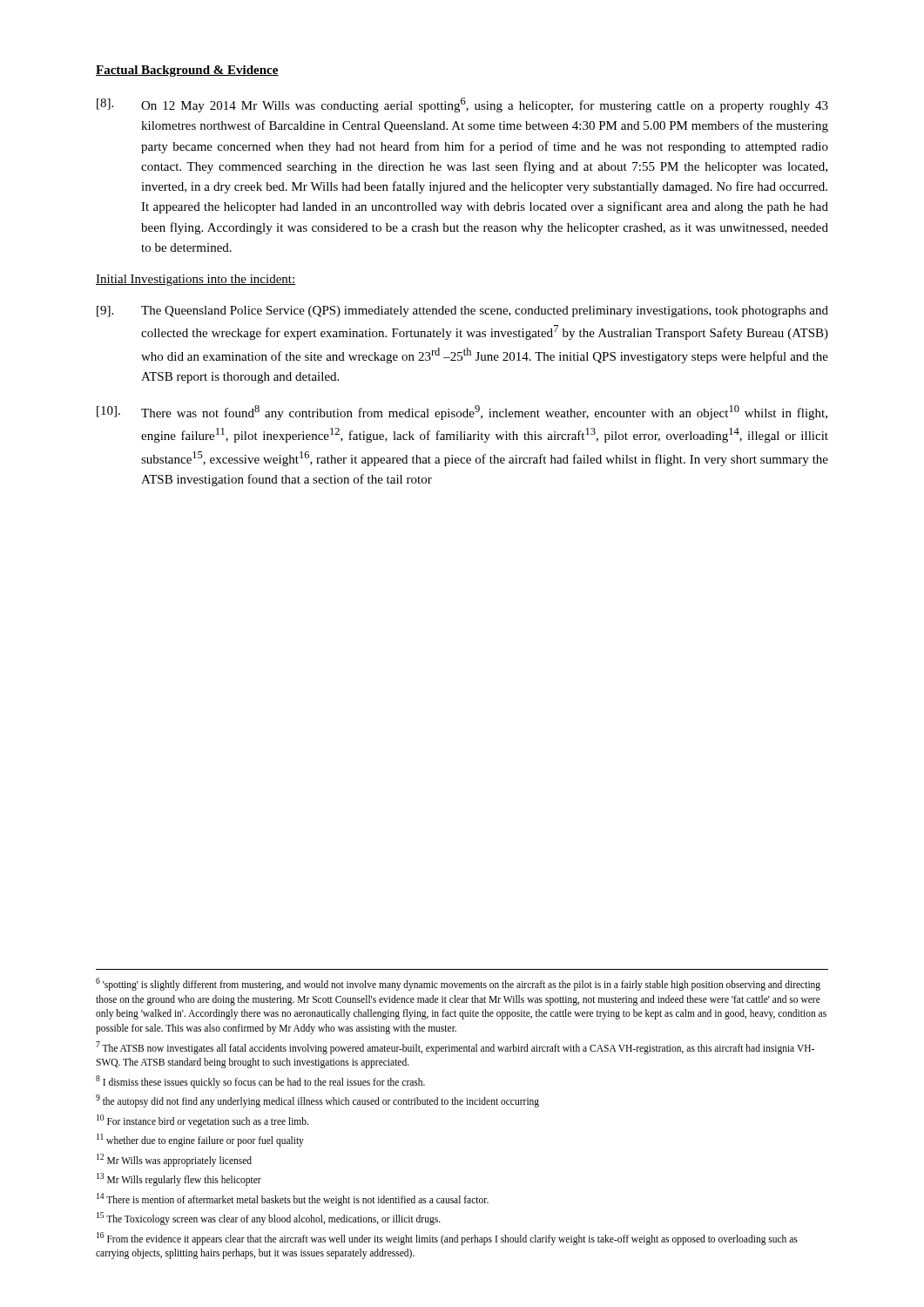Find the footnote that says "12 Mr Wills was appropriately licensed"

click(174, 1159)
